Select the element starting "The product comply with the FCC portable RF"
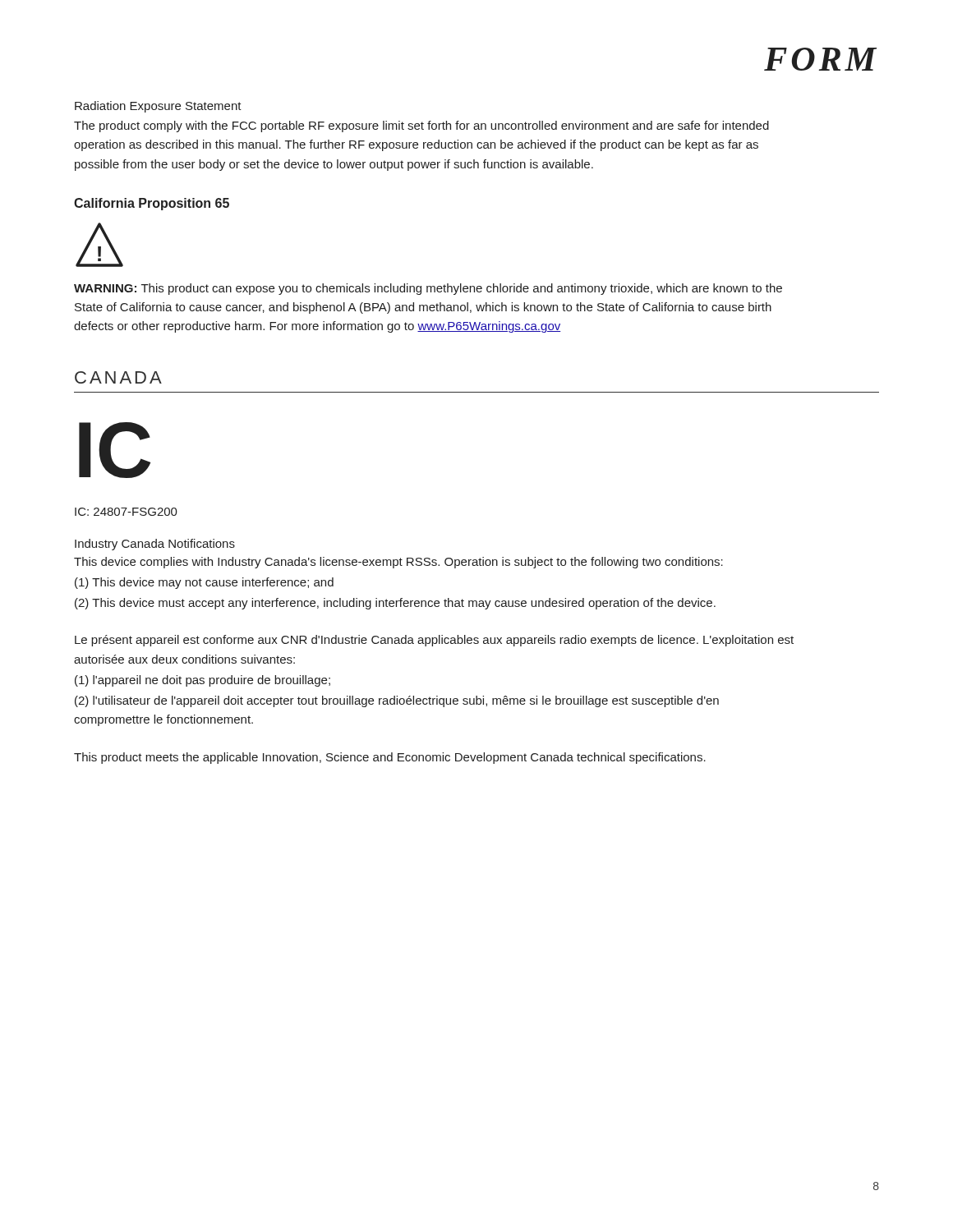The image size is (953, 1232). (x=422, y=144)
